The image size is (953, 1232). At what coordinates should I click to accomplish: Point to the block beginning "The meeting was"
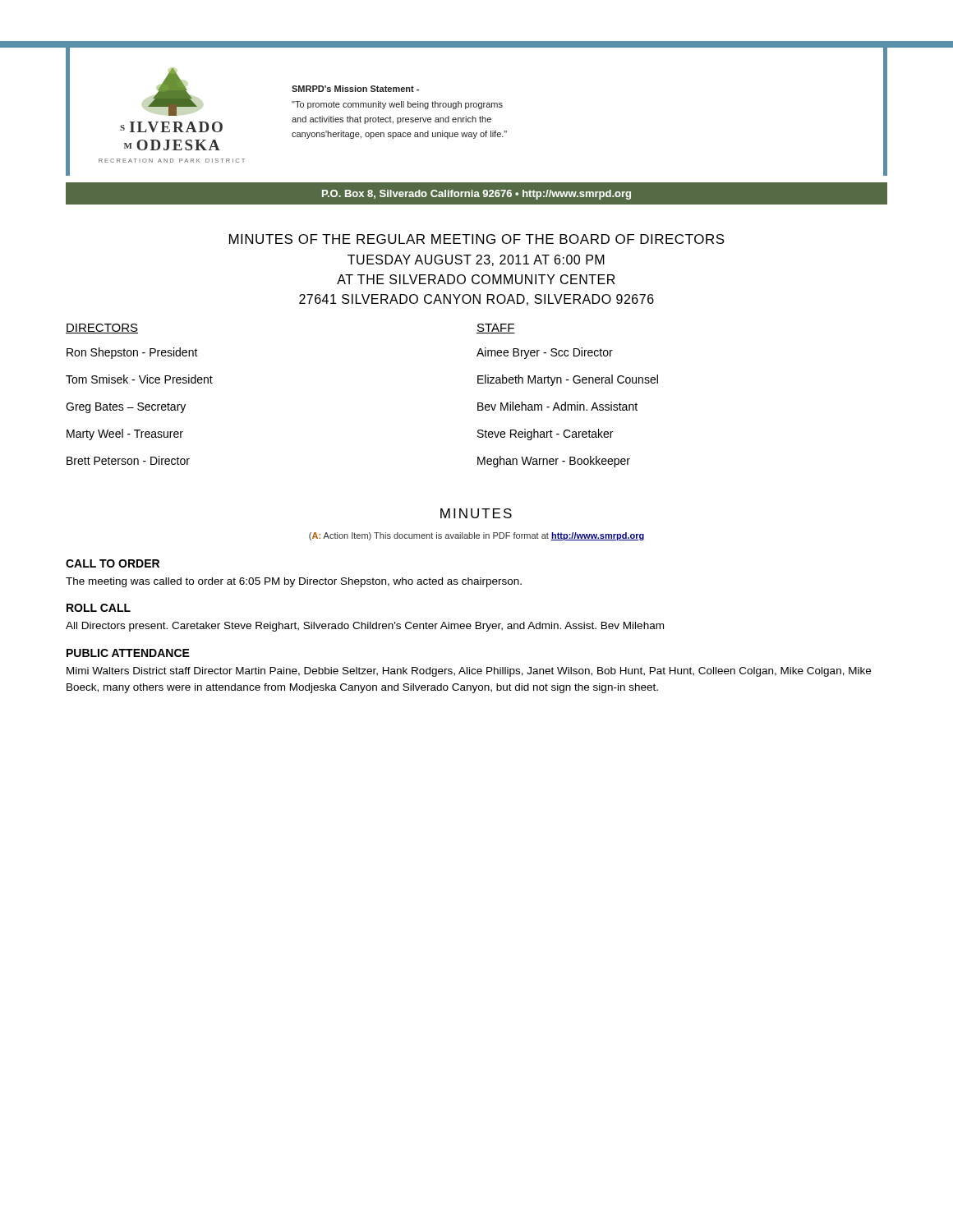click(x=294, y=581)
